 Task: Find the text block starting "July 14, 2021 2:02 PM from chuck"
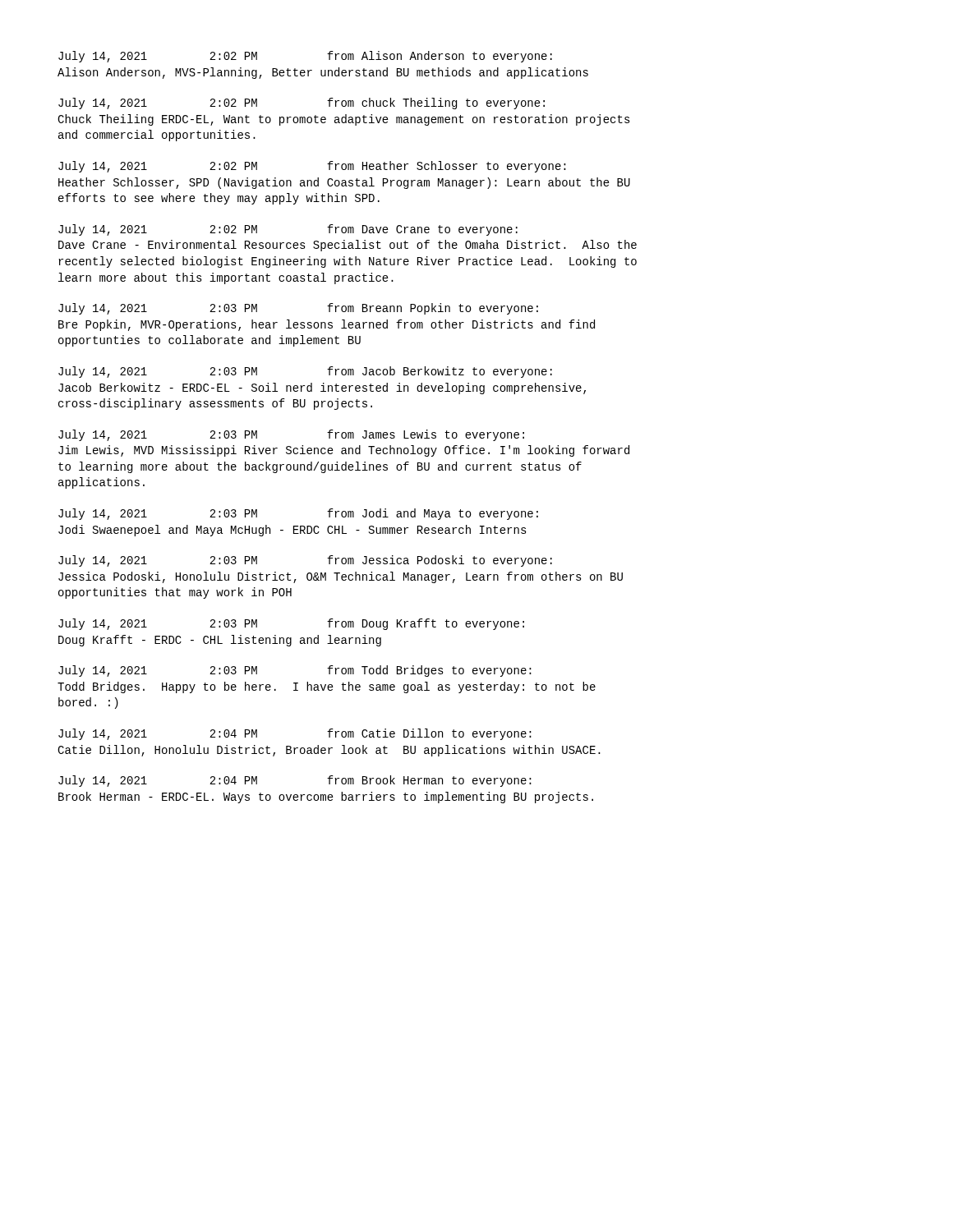click(344, 120)
